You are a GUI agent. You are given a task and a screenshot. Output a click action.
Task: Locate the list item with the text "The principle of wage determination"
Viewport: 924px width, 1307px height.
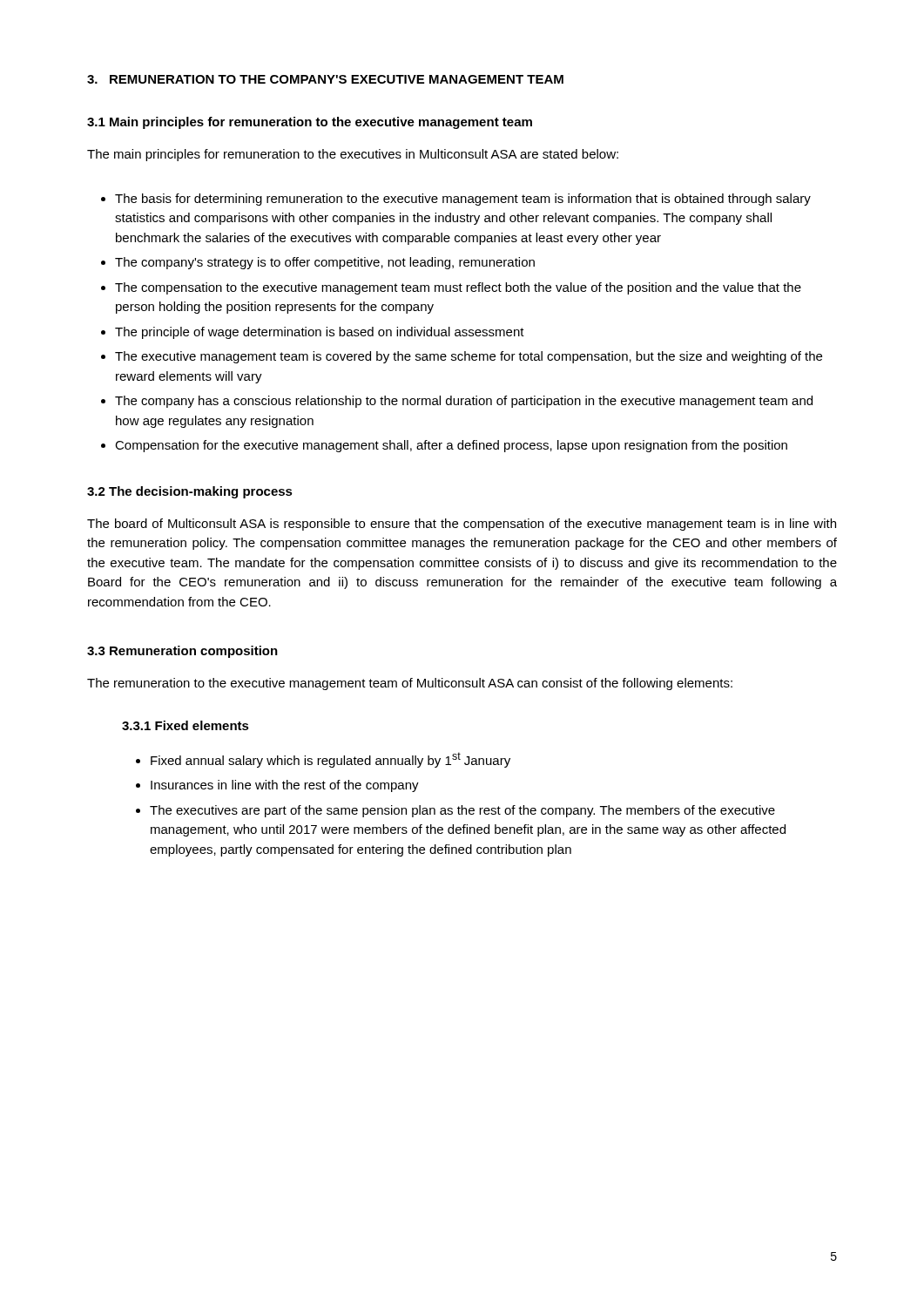pos(462,332)
